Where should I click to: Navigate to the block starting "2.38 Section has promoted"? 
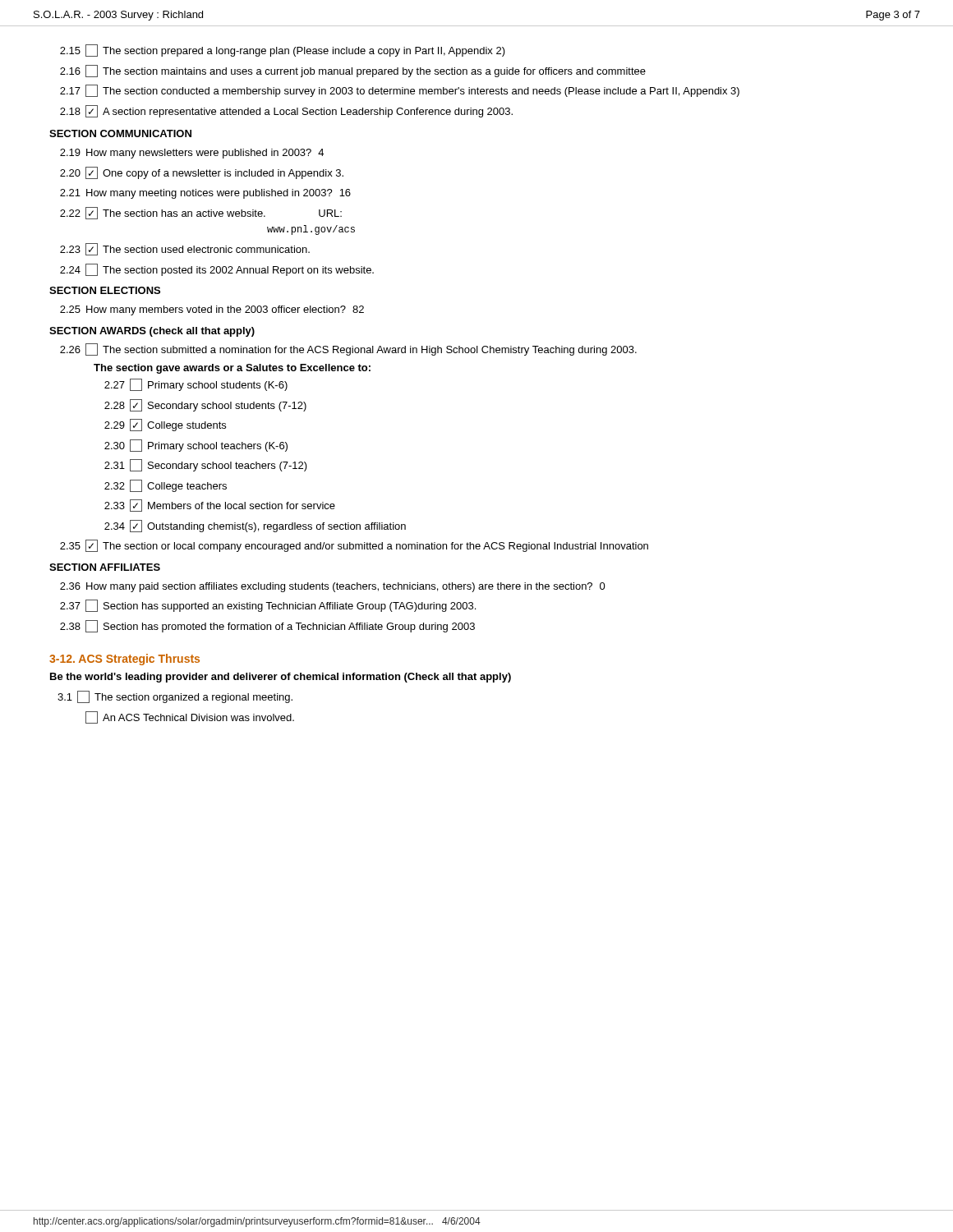pos(476,626)
